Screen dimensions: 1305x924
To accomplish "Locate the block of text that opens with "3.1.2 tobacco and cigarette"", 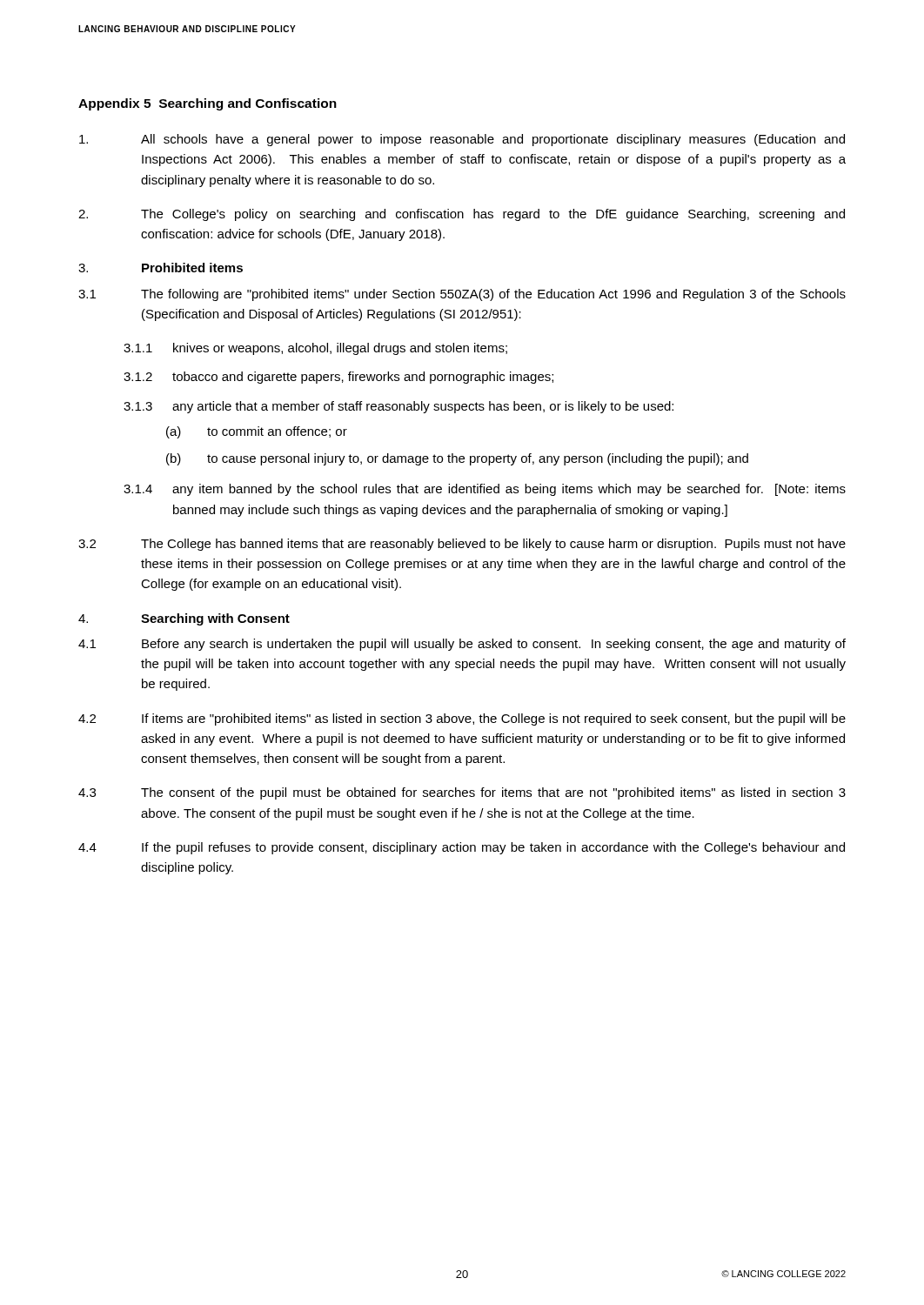I will pyautogui.click(x=485, y=377).
